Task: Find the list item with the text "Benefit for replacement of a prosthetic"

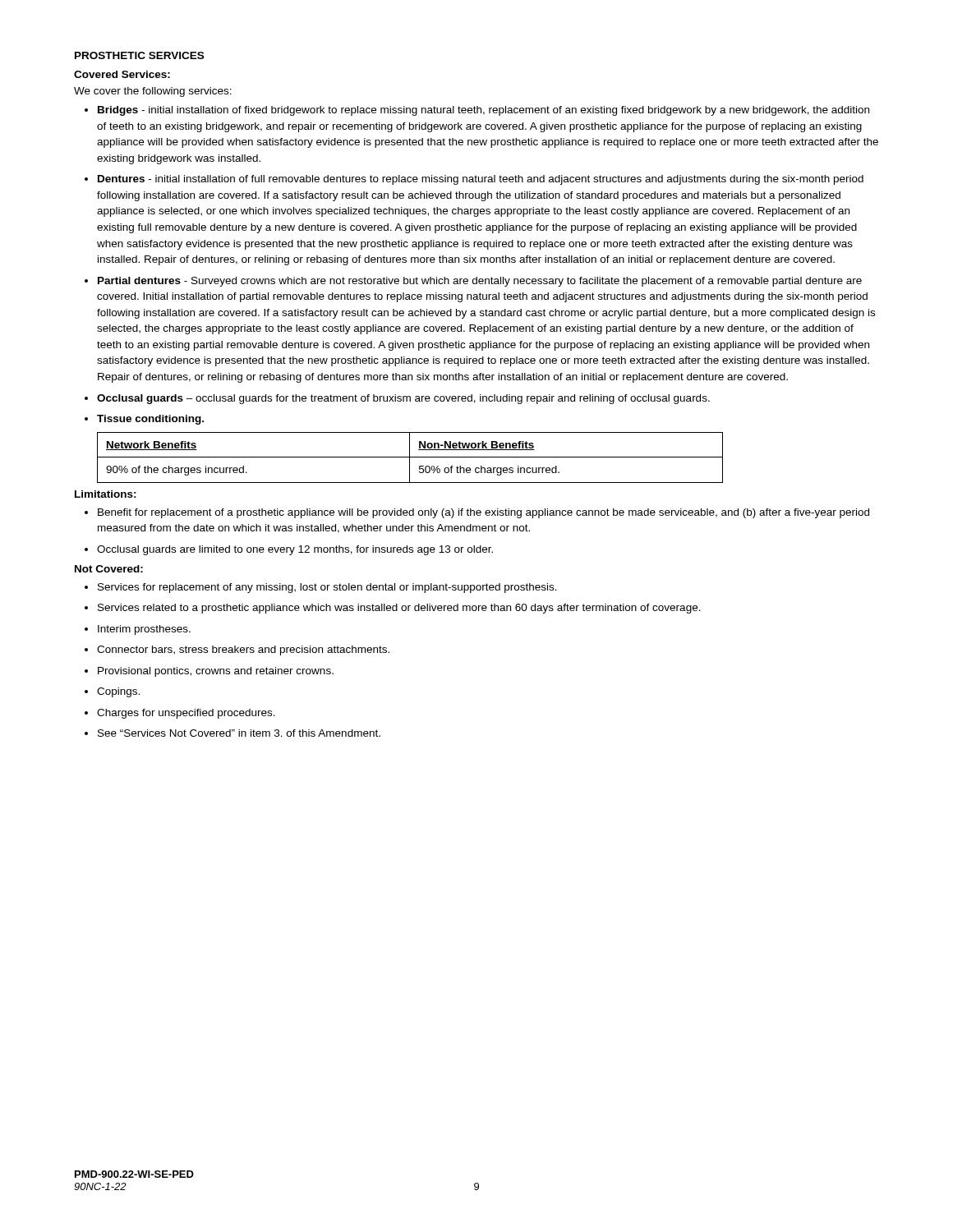Action: click(484, 520)
